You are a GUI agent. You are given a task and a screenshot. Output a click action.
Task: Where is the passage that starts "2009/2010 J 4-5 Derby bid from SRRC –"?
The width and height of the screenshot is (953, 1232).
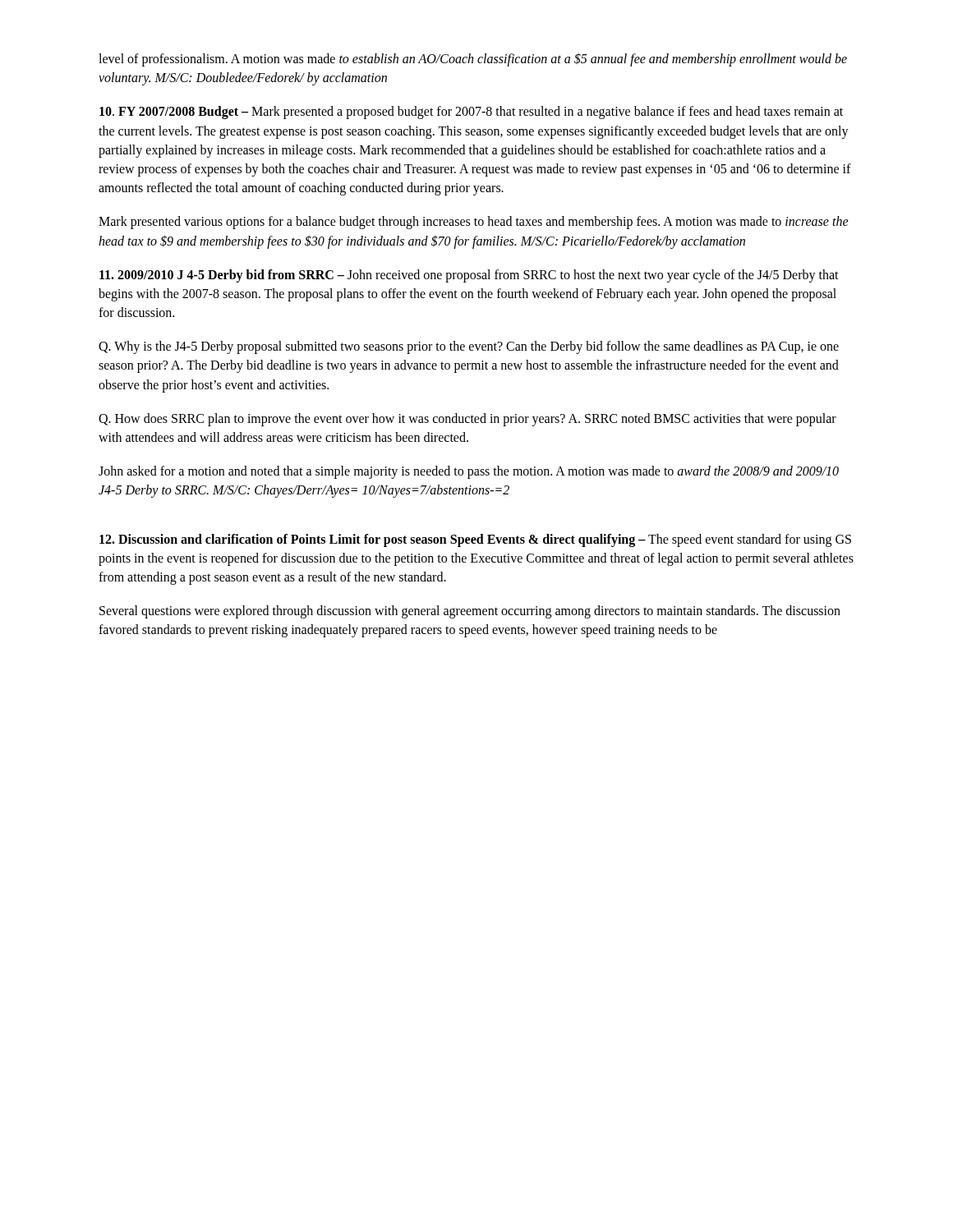point(468,294)
